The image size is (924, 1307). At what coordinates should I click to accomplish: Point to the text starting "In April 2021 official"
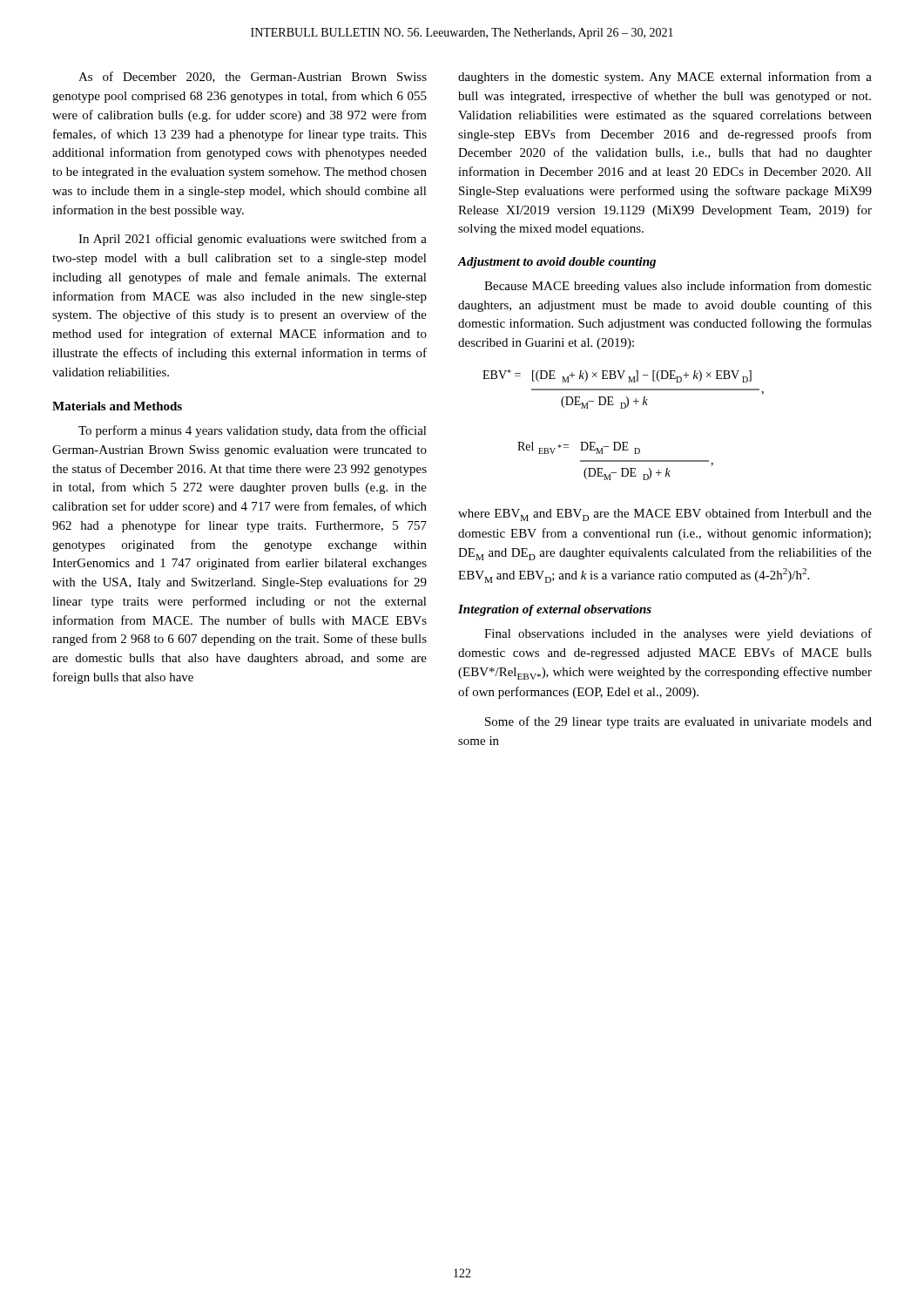coord(240,306)
